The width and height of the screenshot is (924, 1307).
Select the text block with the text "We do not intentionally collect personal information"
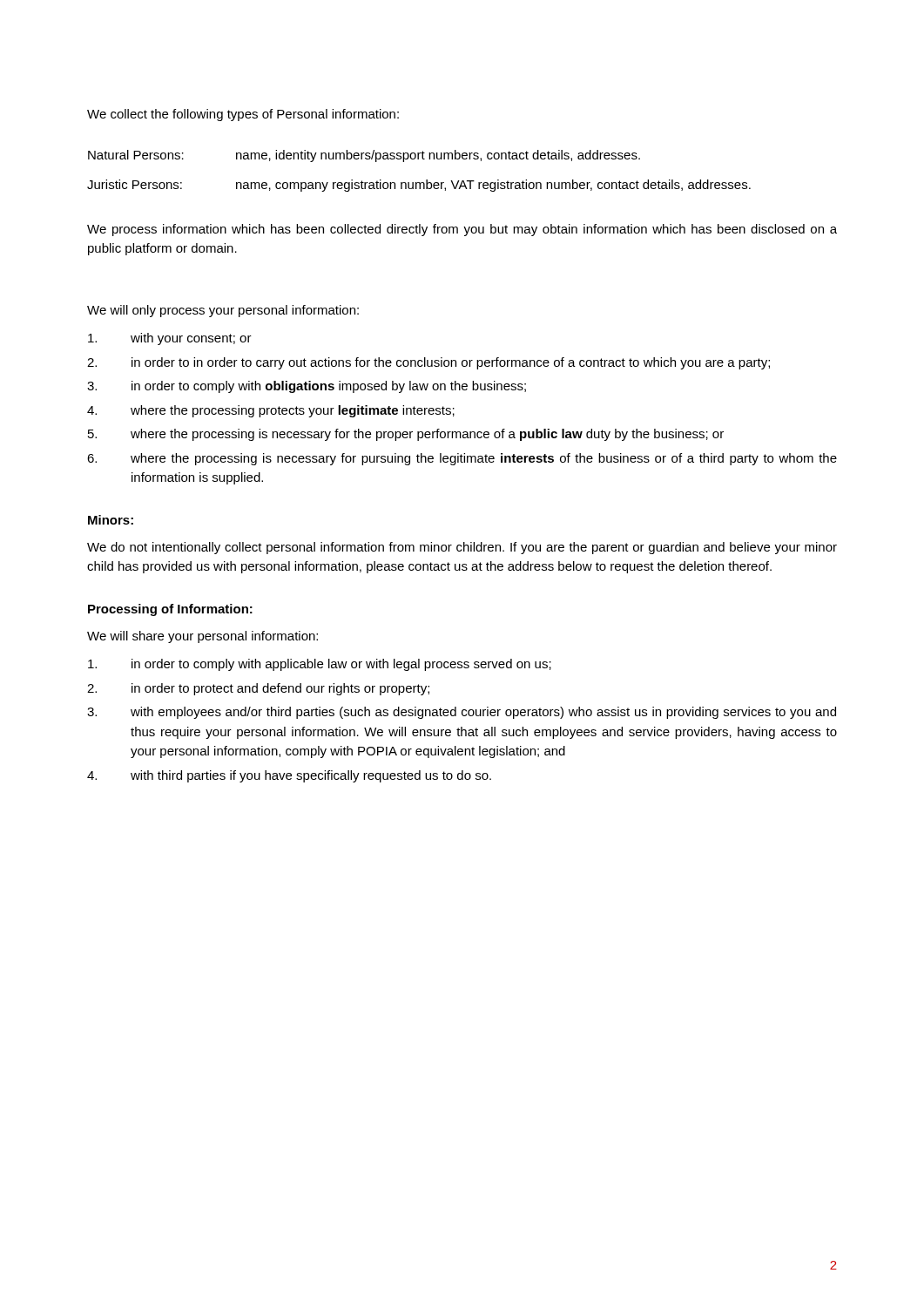click(462, 556)
